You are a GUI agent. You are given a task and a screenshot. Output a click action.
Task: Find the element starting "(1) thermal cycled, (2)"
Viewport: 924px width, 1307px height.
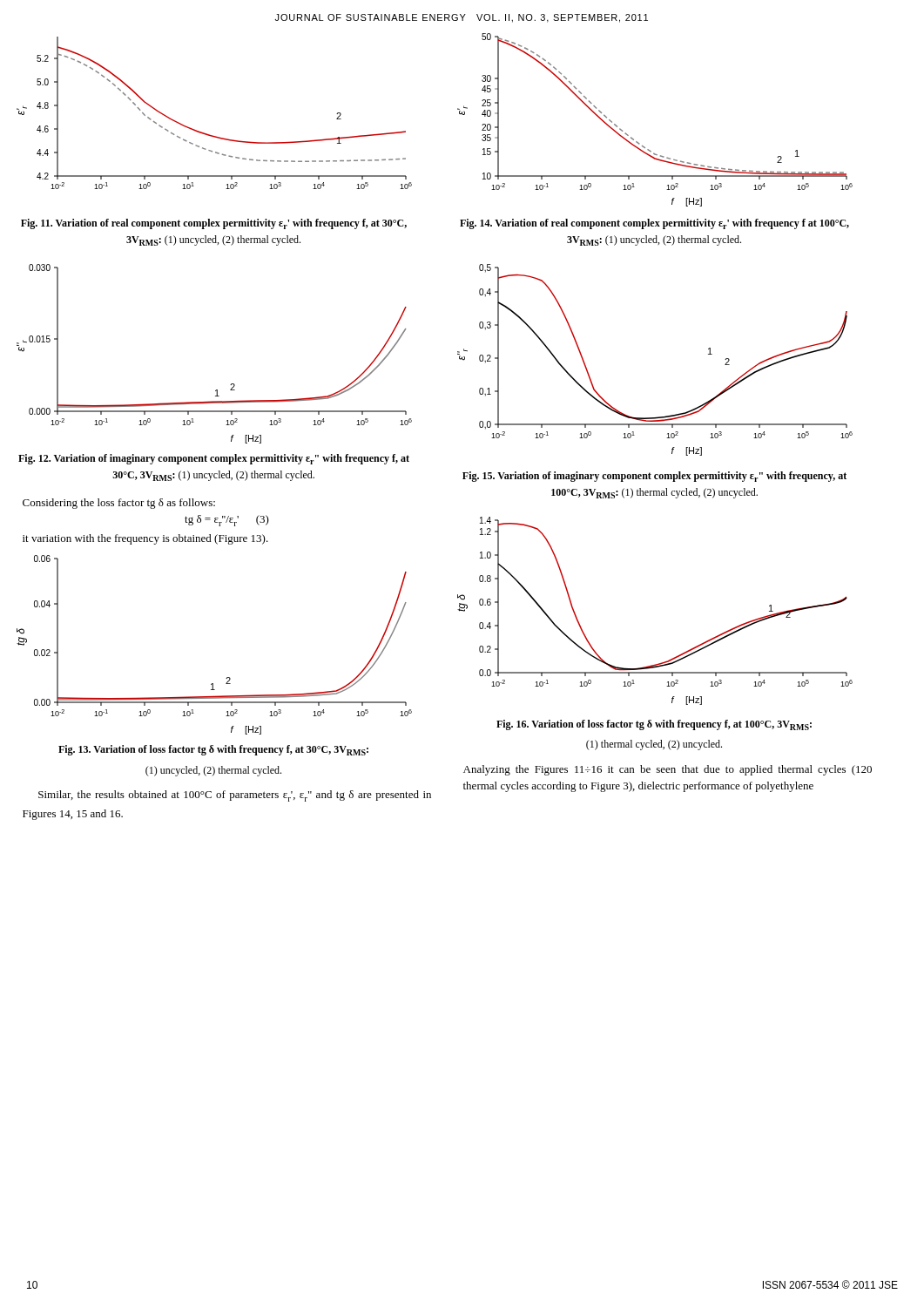click(654, 744)
